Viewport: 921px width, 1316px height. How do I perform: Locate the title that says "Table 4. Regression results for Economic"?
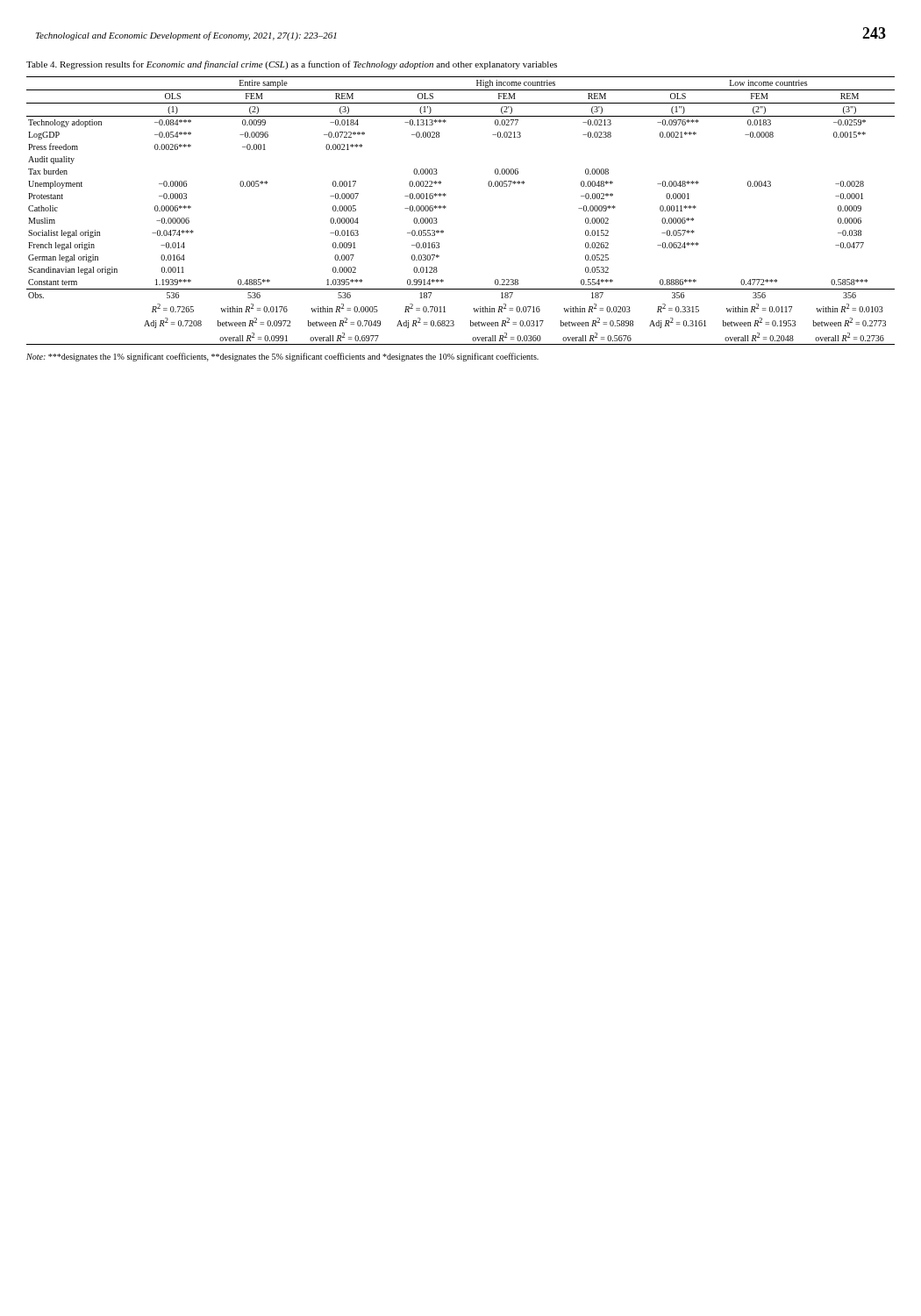(292, 64)
